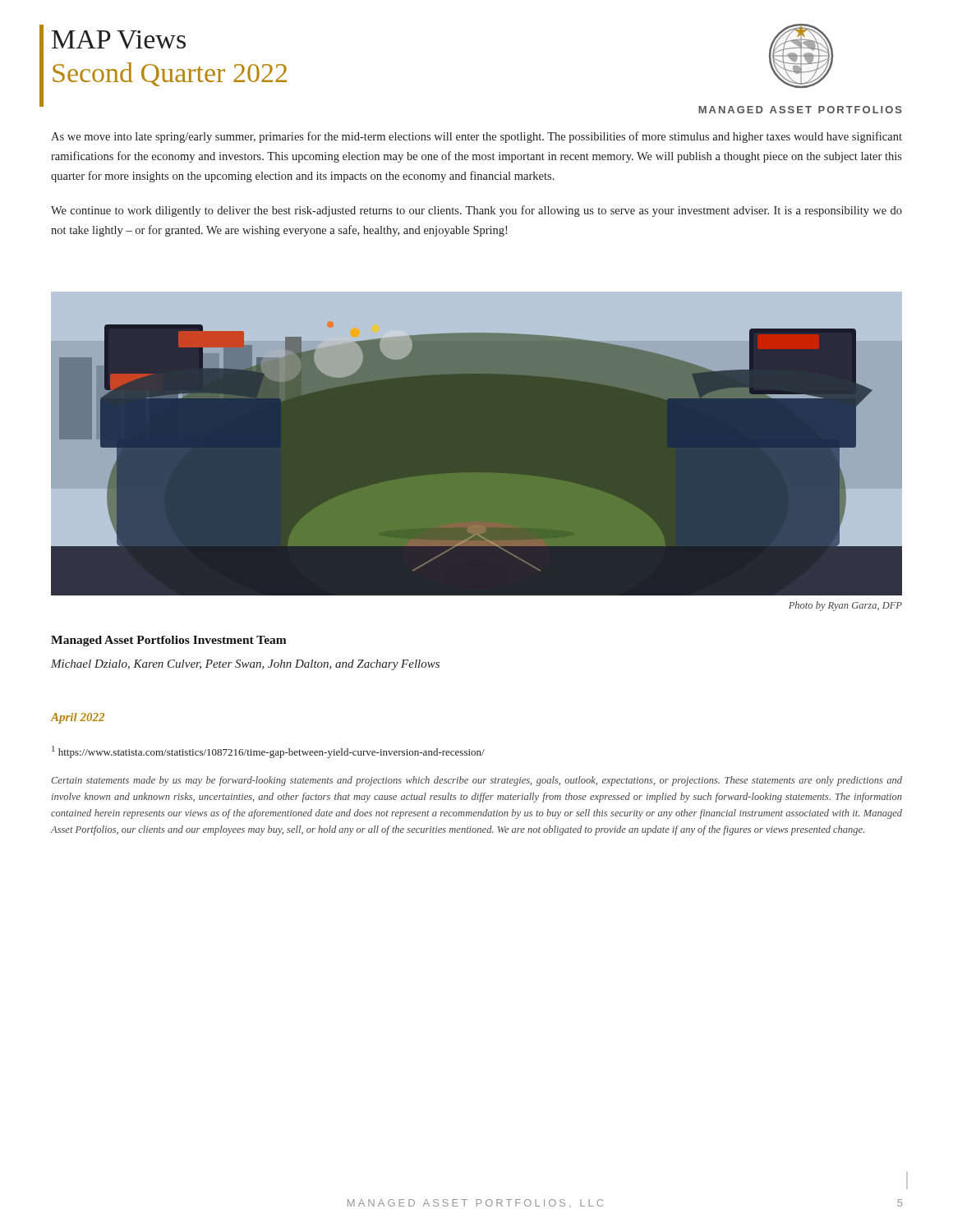Locate the element starting "Managed Asset Portfolios Investment Team"
953x1232 pixels.
tap(169, 639)
